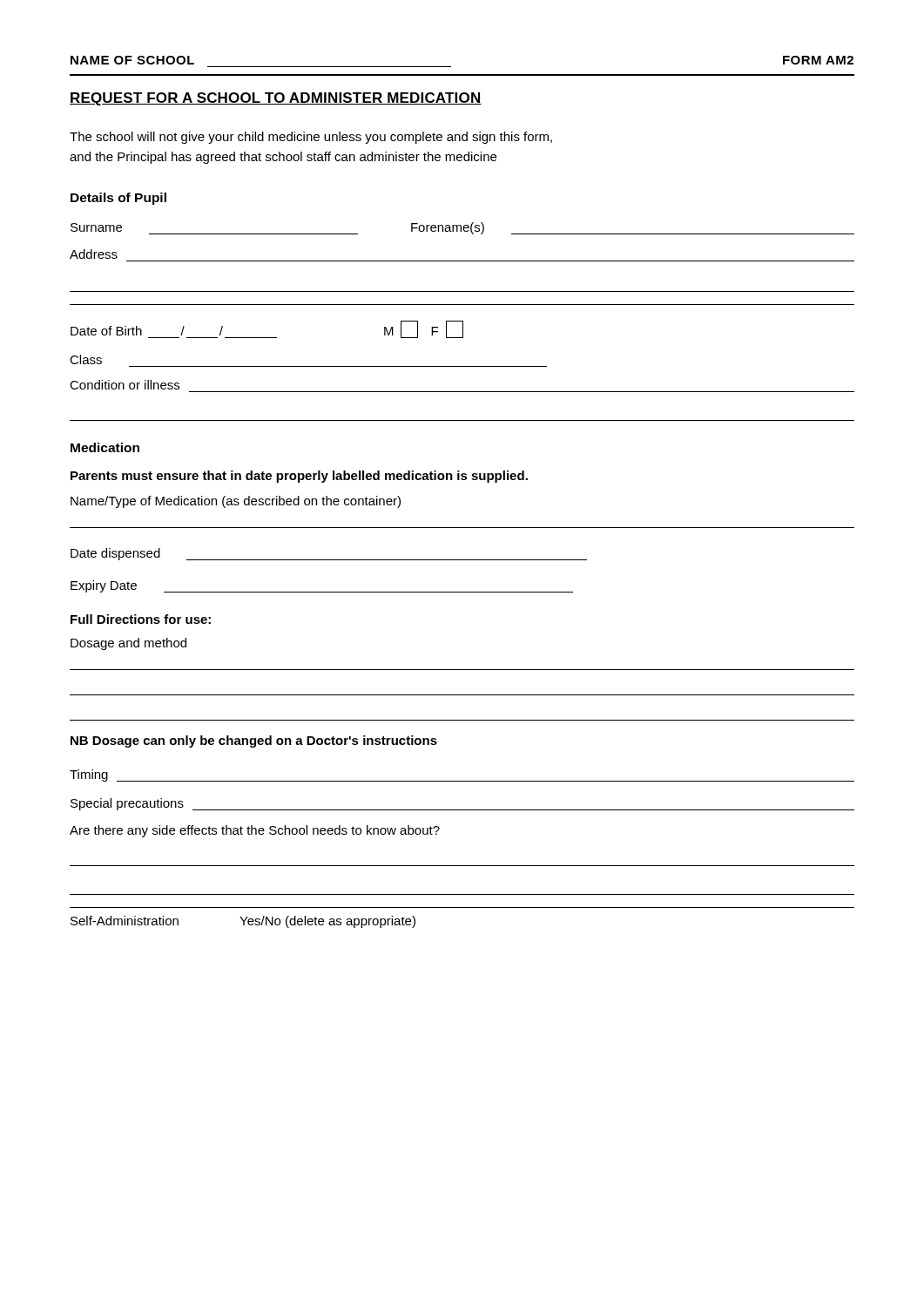This screenshot has height=1307, width=924.
Task: Select the passage starting "Parents must ensure"
Action: point(299,475)
